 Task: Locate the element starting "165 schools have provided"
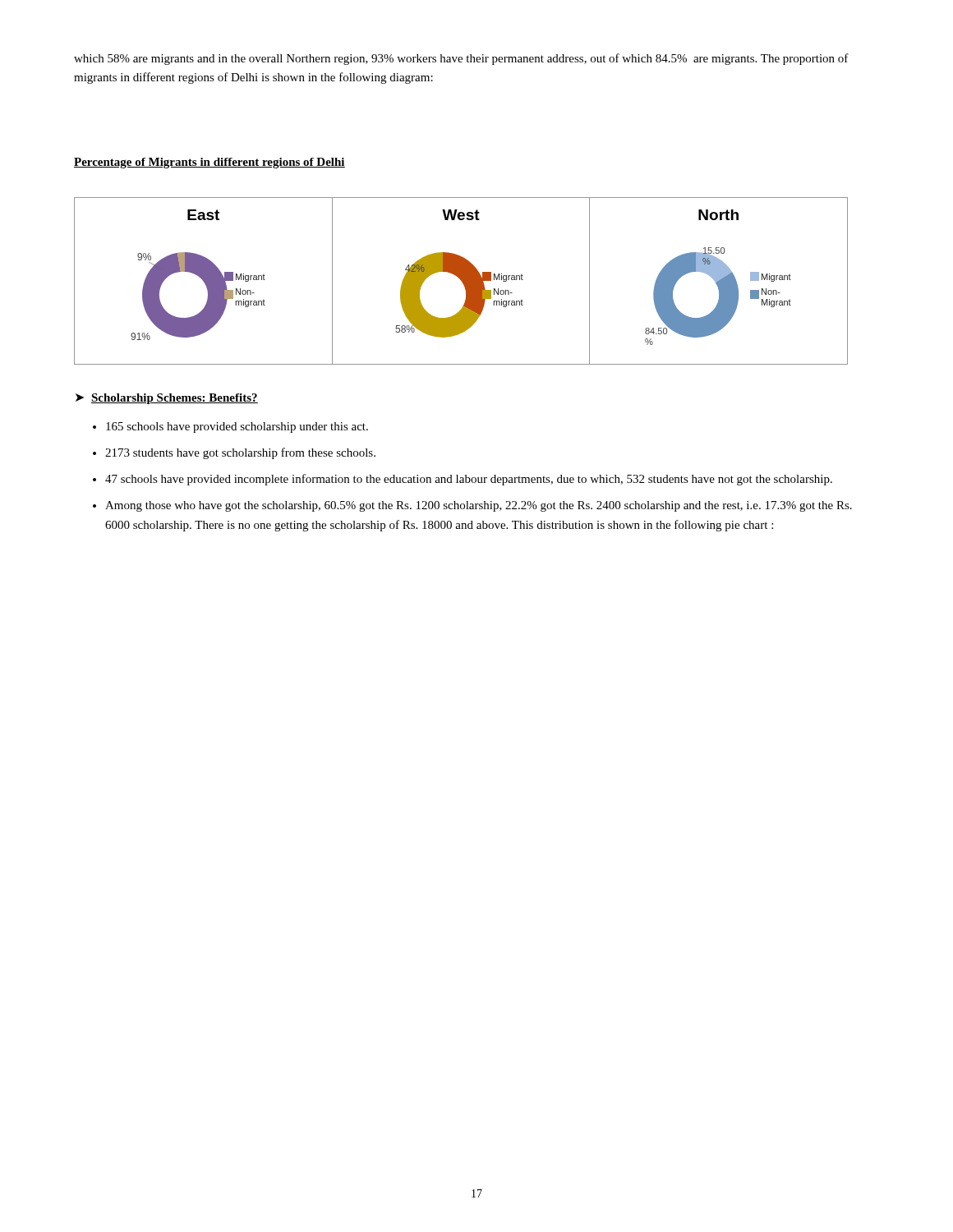(x=237, y=426)
